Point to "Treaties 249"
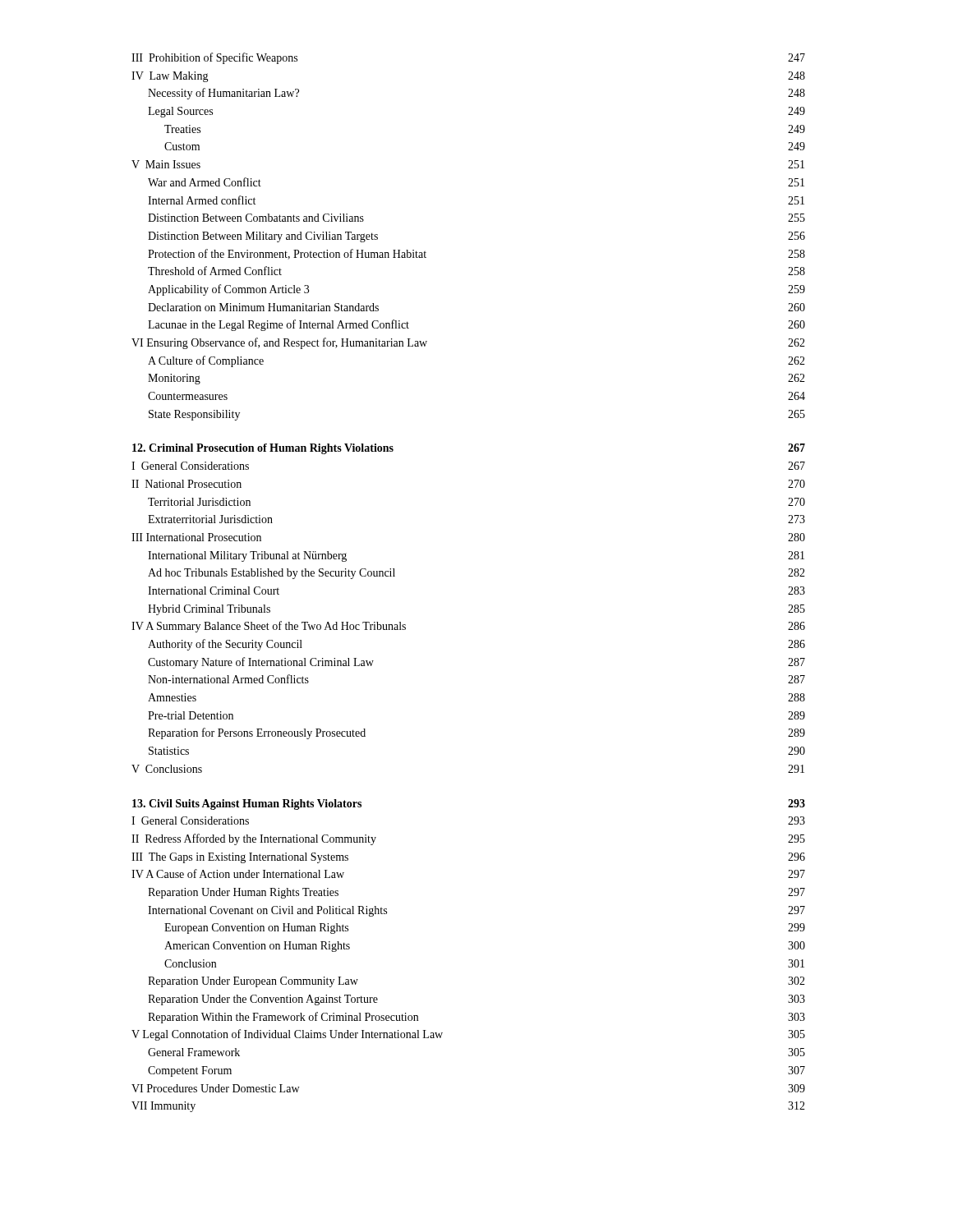Screen dimensions: 1232x953 point(181,129)
